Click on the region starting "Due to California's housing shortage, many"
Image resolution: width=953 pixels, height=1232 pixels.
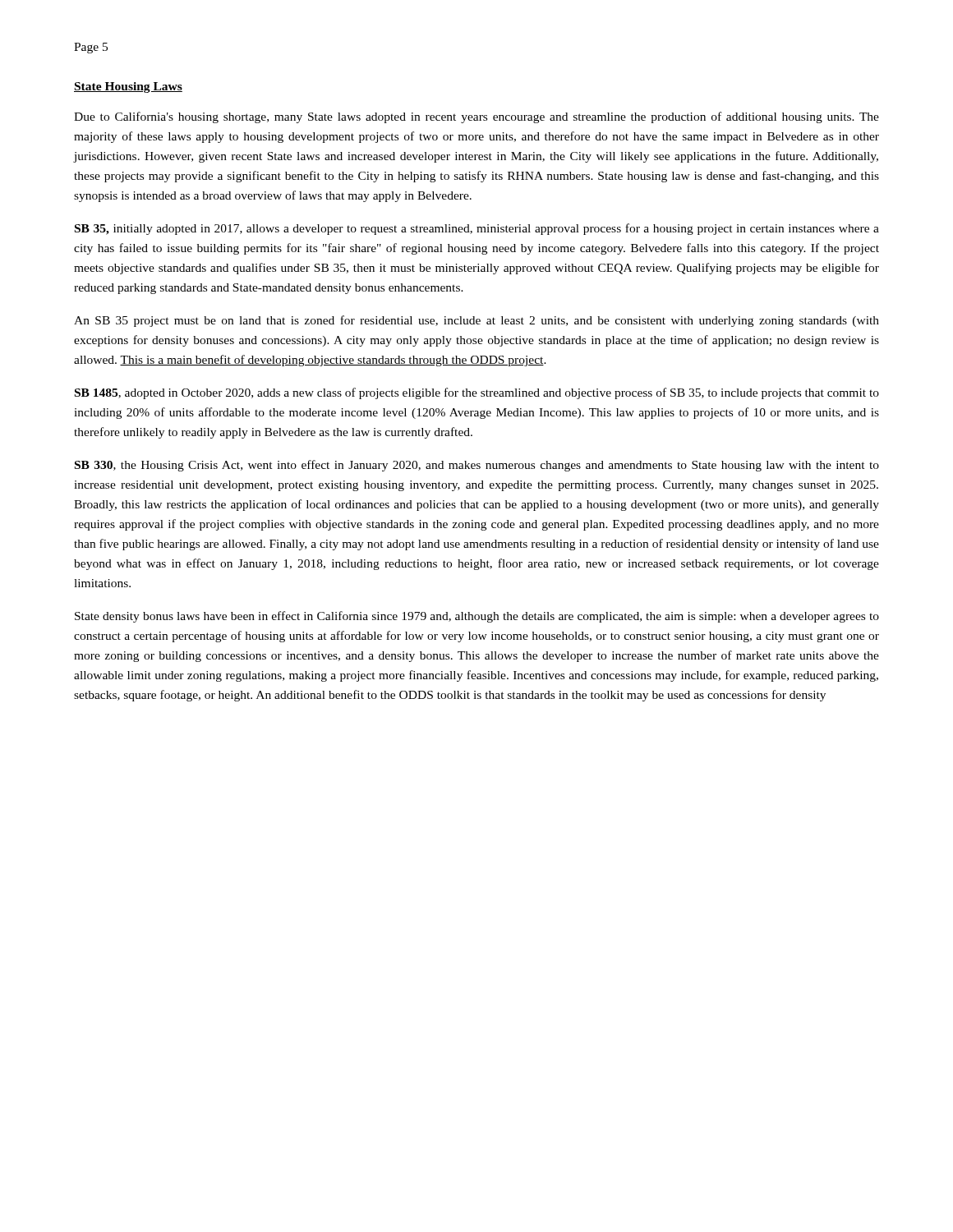tap(476, 156)
